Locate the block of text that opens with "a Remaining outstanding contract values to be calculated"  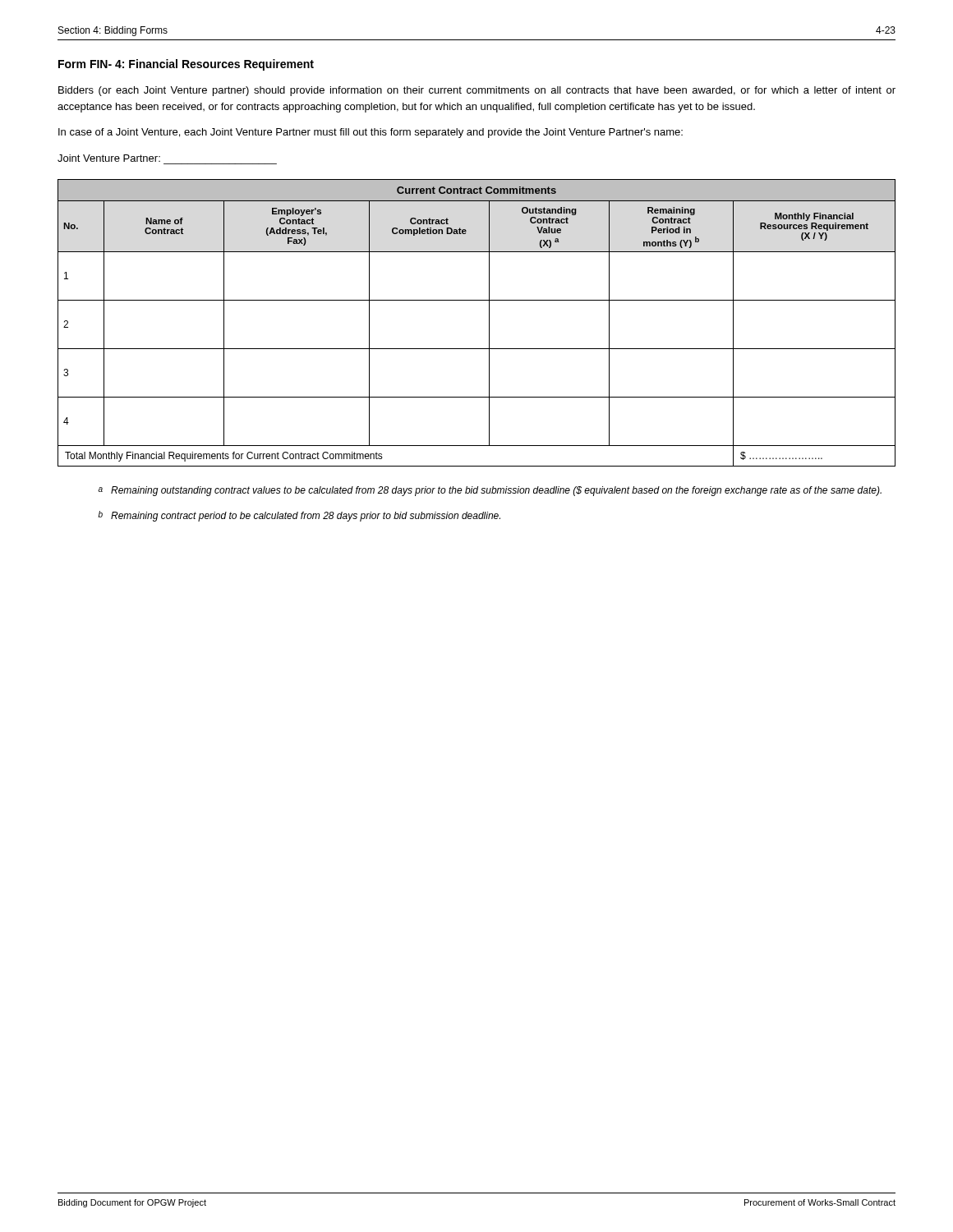476,492
